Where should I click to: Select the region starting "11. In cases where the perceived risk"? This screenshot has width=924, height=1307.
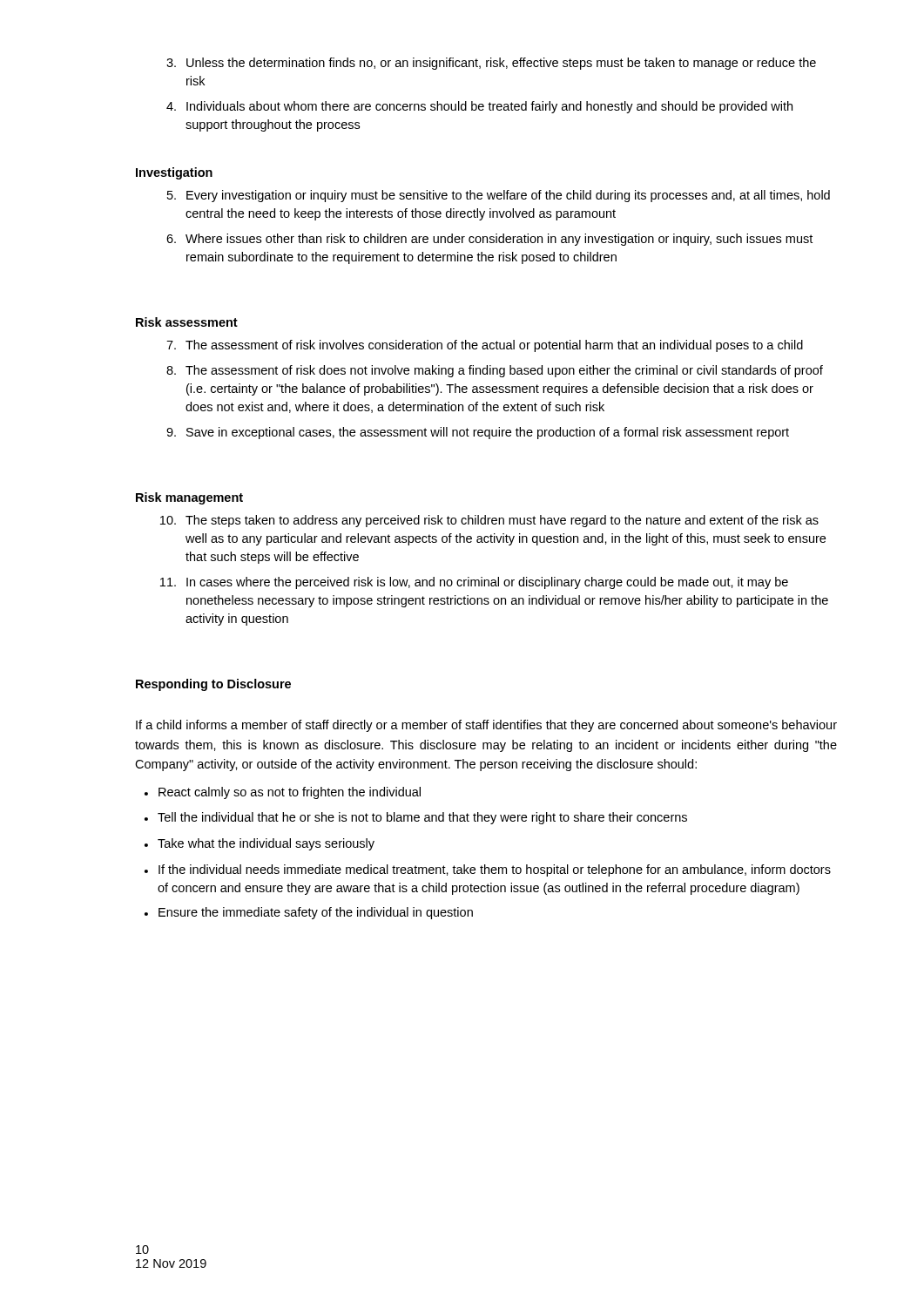486,601
